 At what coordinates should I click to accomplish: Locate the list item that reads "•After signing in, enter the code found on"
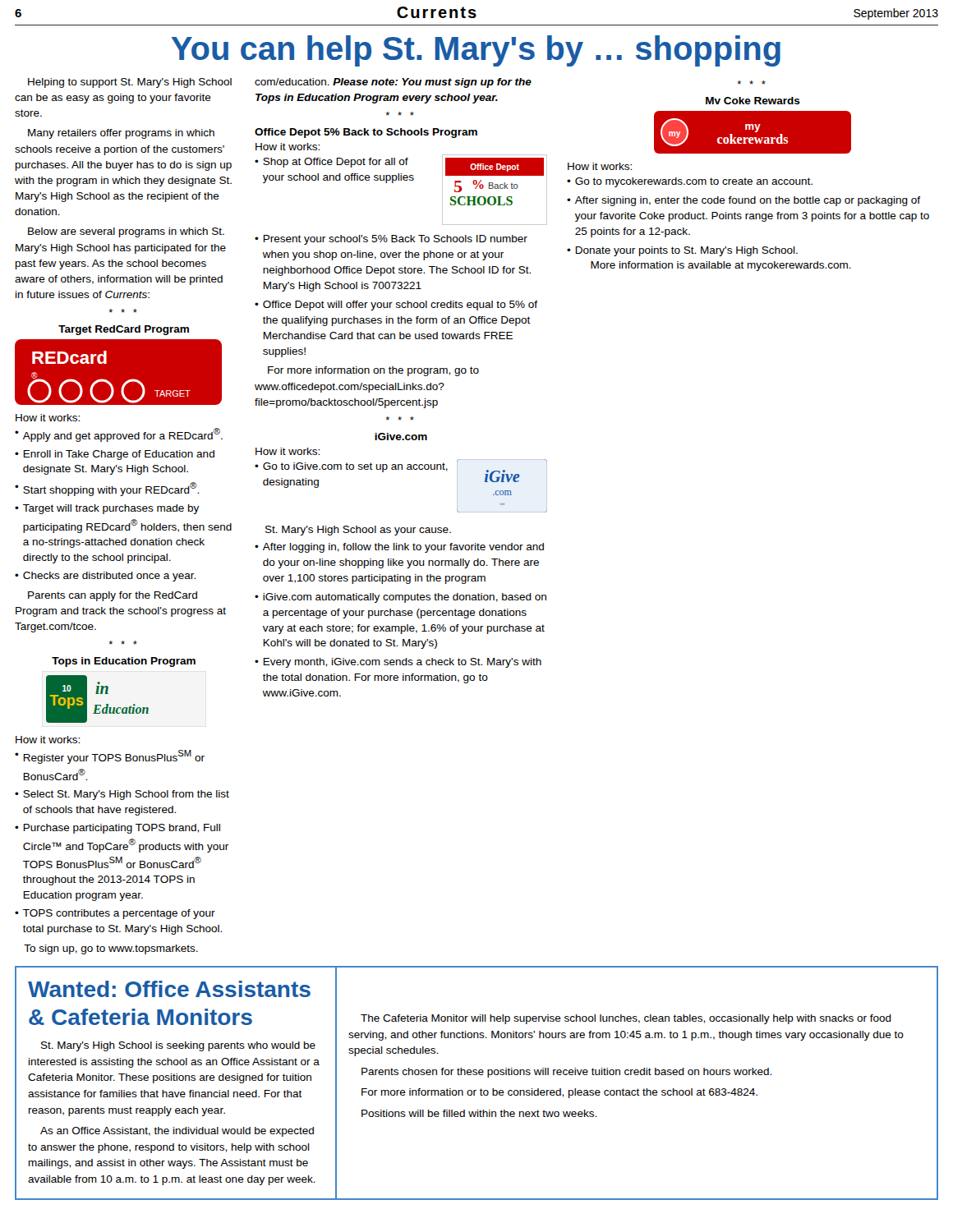click(753, 216)
